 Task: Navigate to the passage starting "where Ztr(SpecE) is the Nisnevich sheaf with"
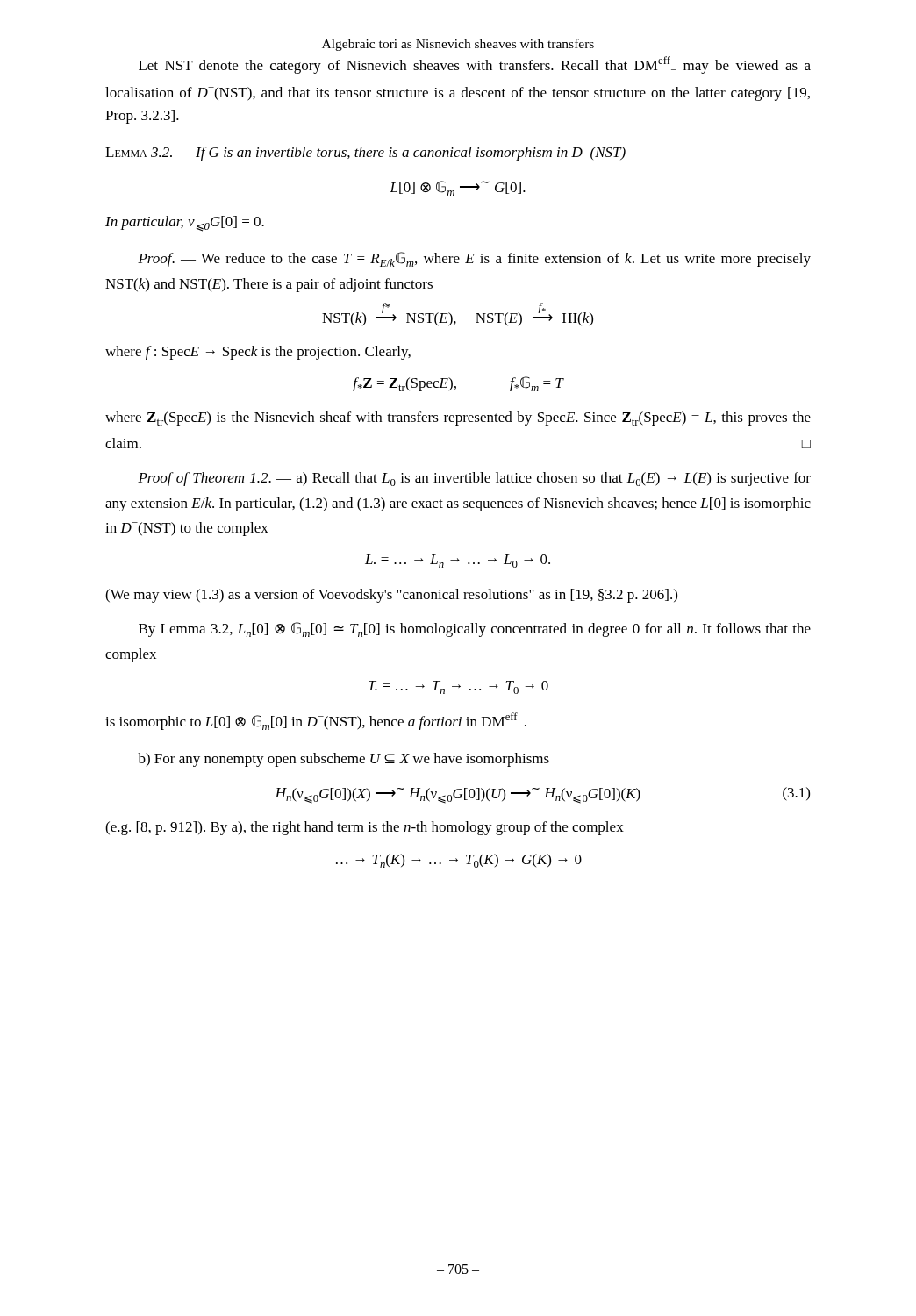point(458,431)
